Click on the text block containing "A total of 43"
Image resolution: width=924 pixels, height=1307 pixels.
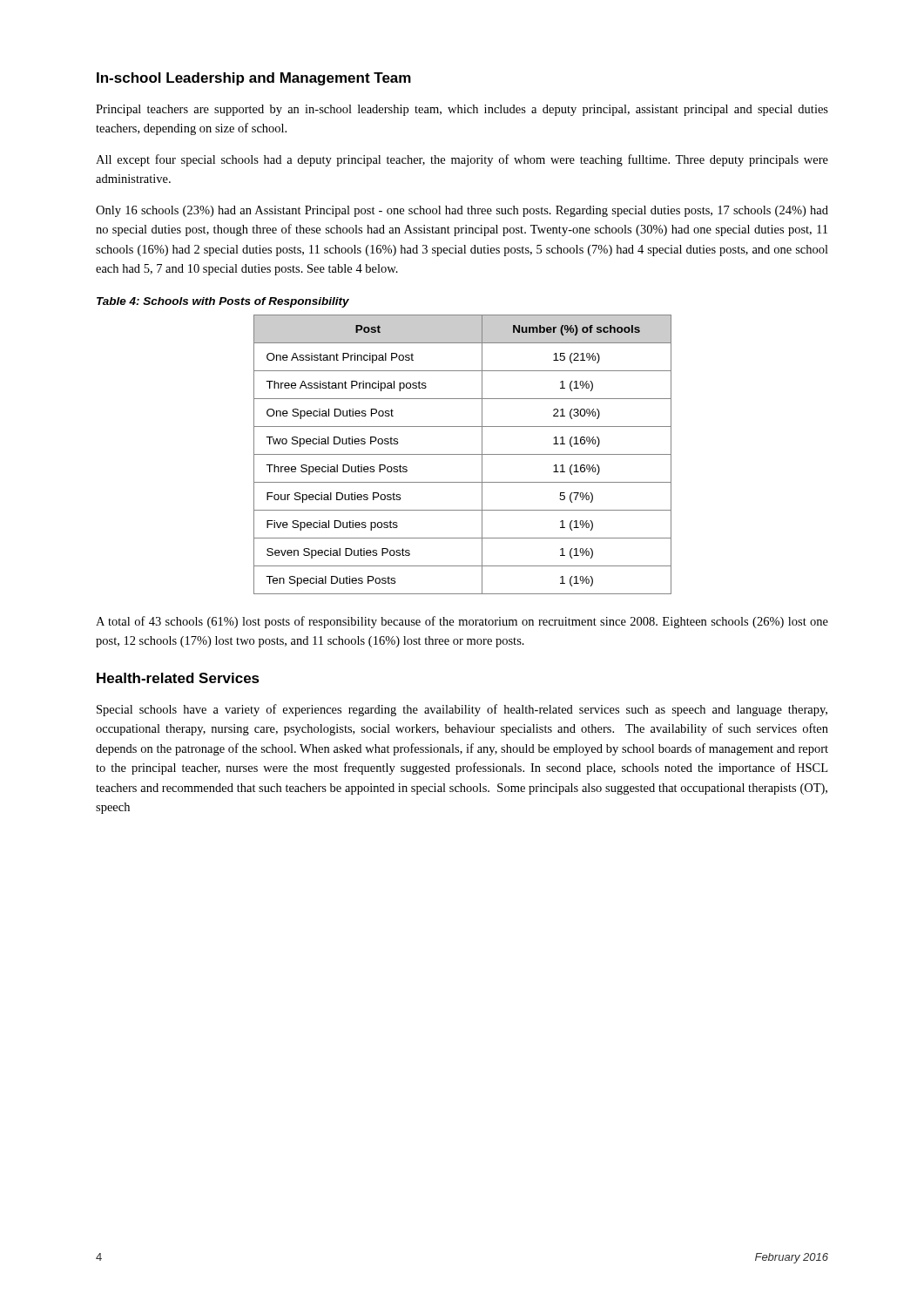click(462, 631)
